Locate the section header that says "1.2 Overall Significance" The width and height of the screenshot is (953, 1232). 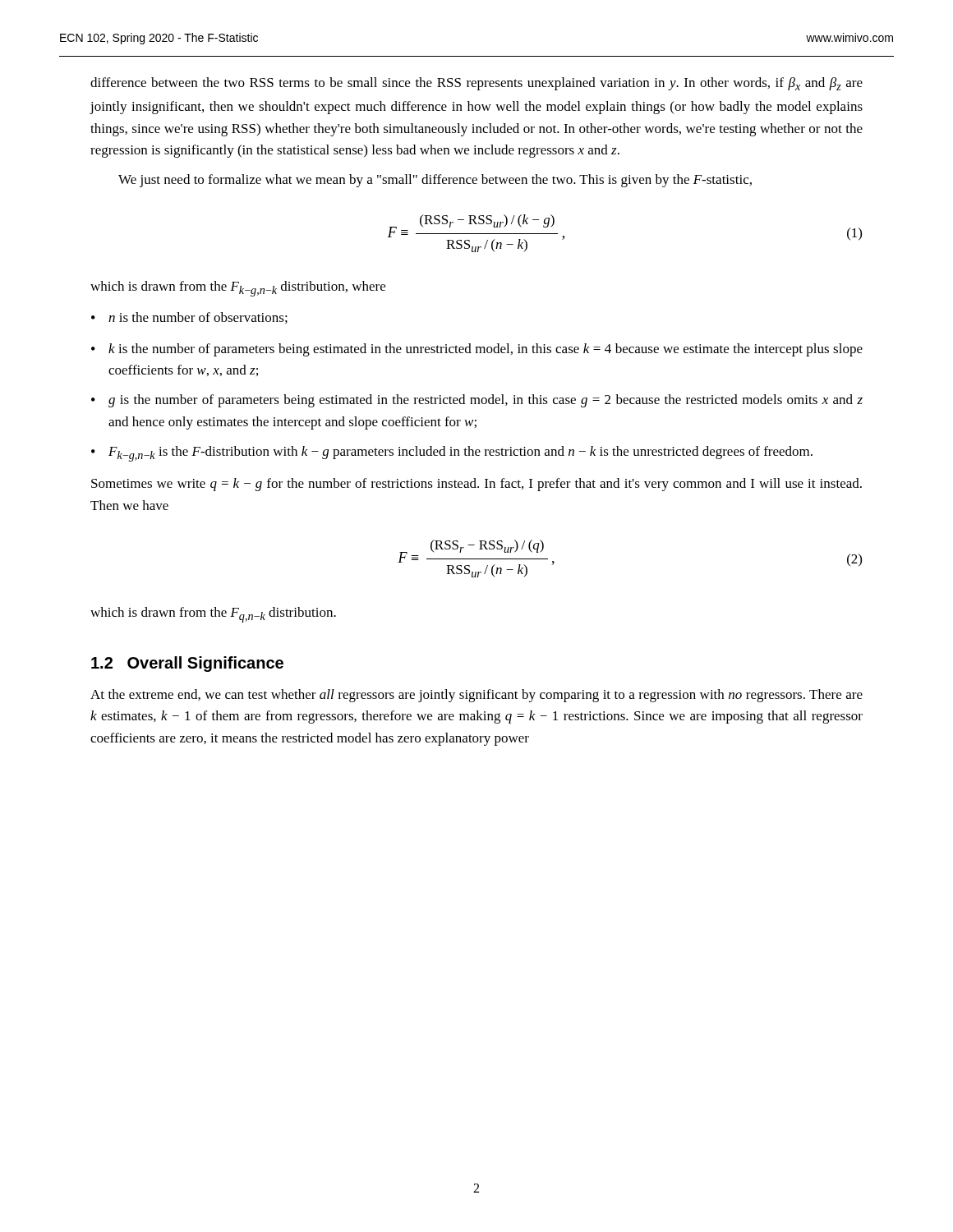click(187, 663)
